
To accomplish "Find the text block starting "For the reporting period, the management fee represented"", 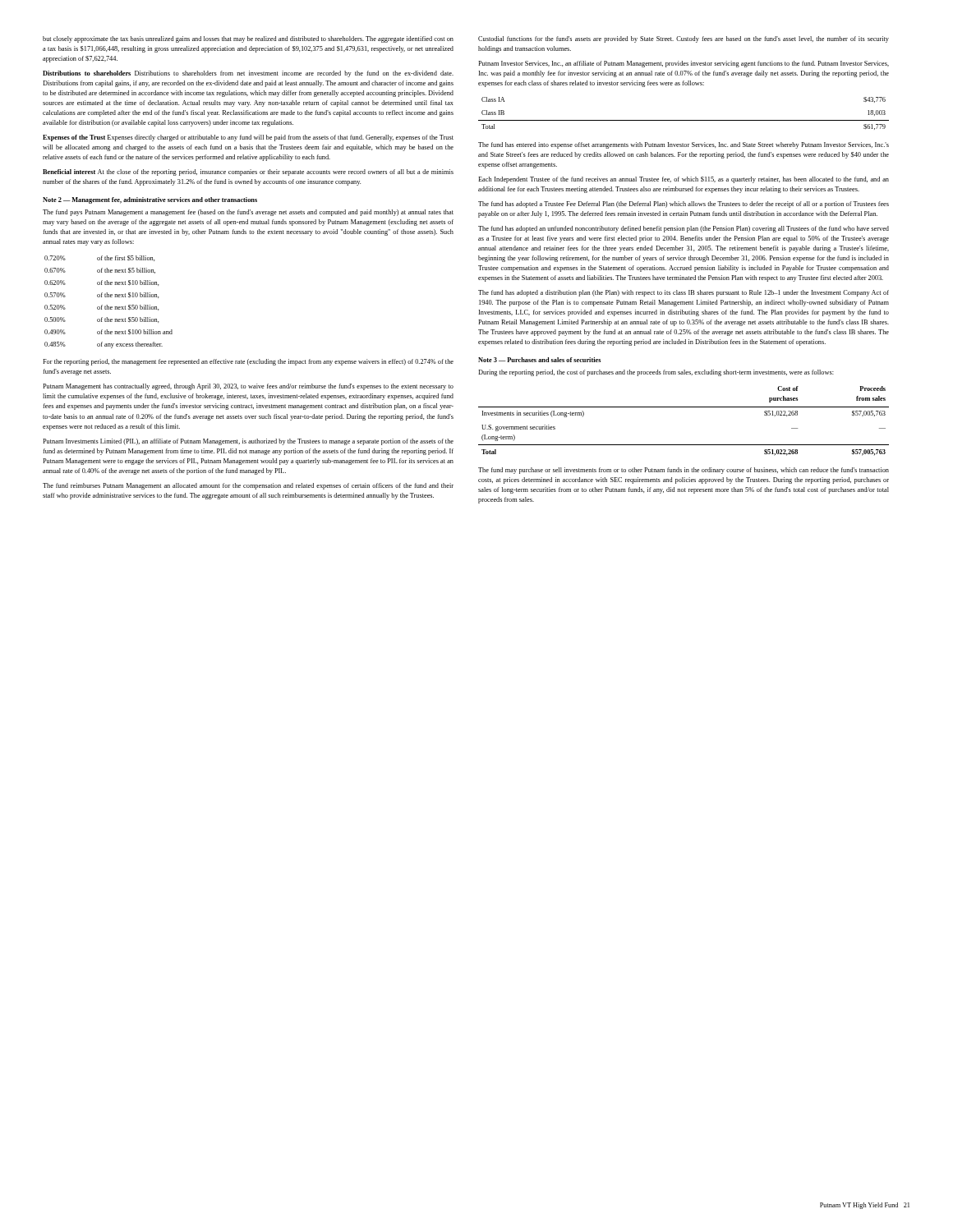I will coord(248,368).
